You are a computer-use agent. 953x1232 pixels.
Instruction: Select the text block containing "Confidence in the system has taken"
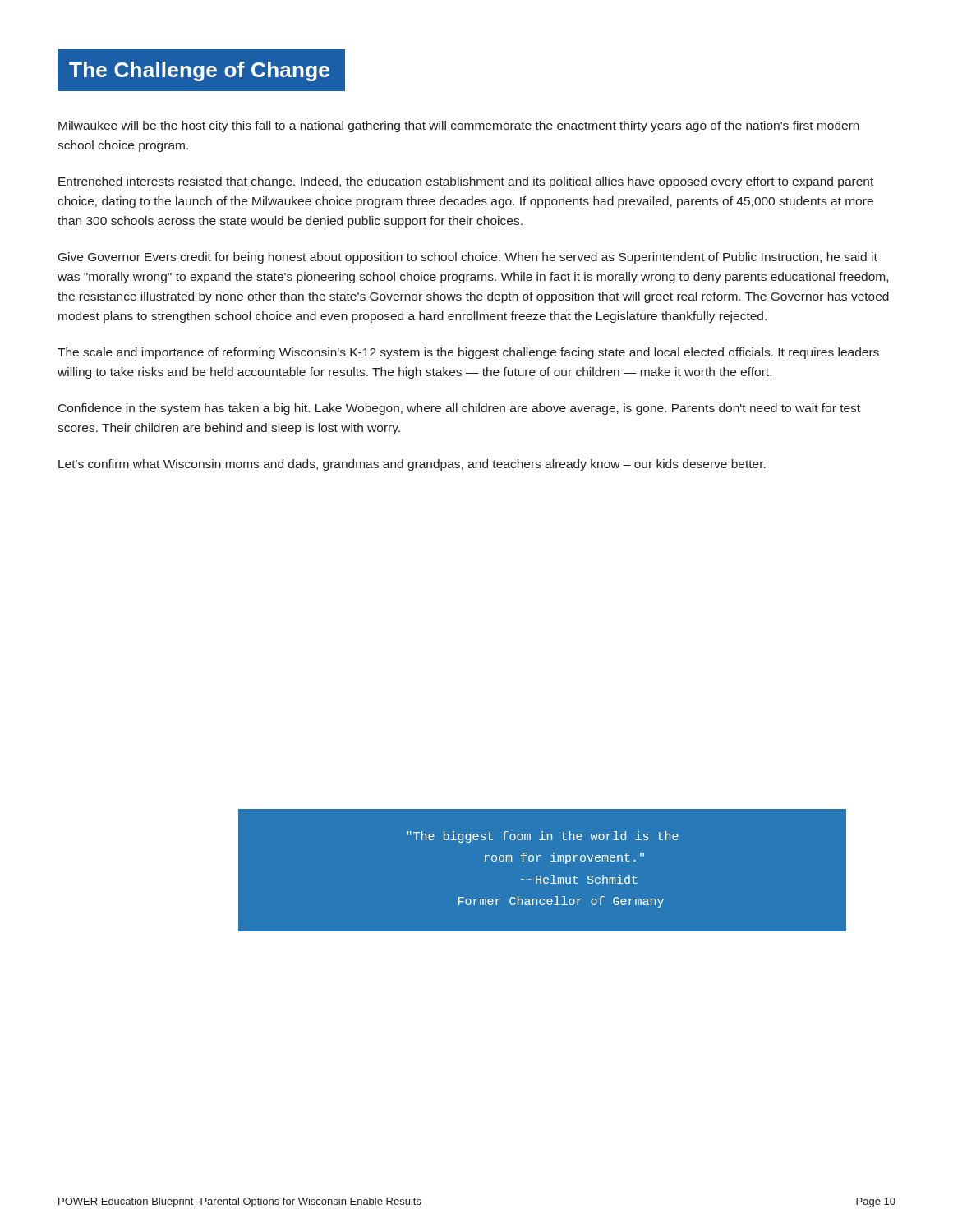click(459, 418)
